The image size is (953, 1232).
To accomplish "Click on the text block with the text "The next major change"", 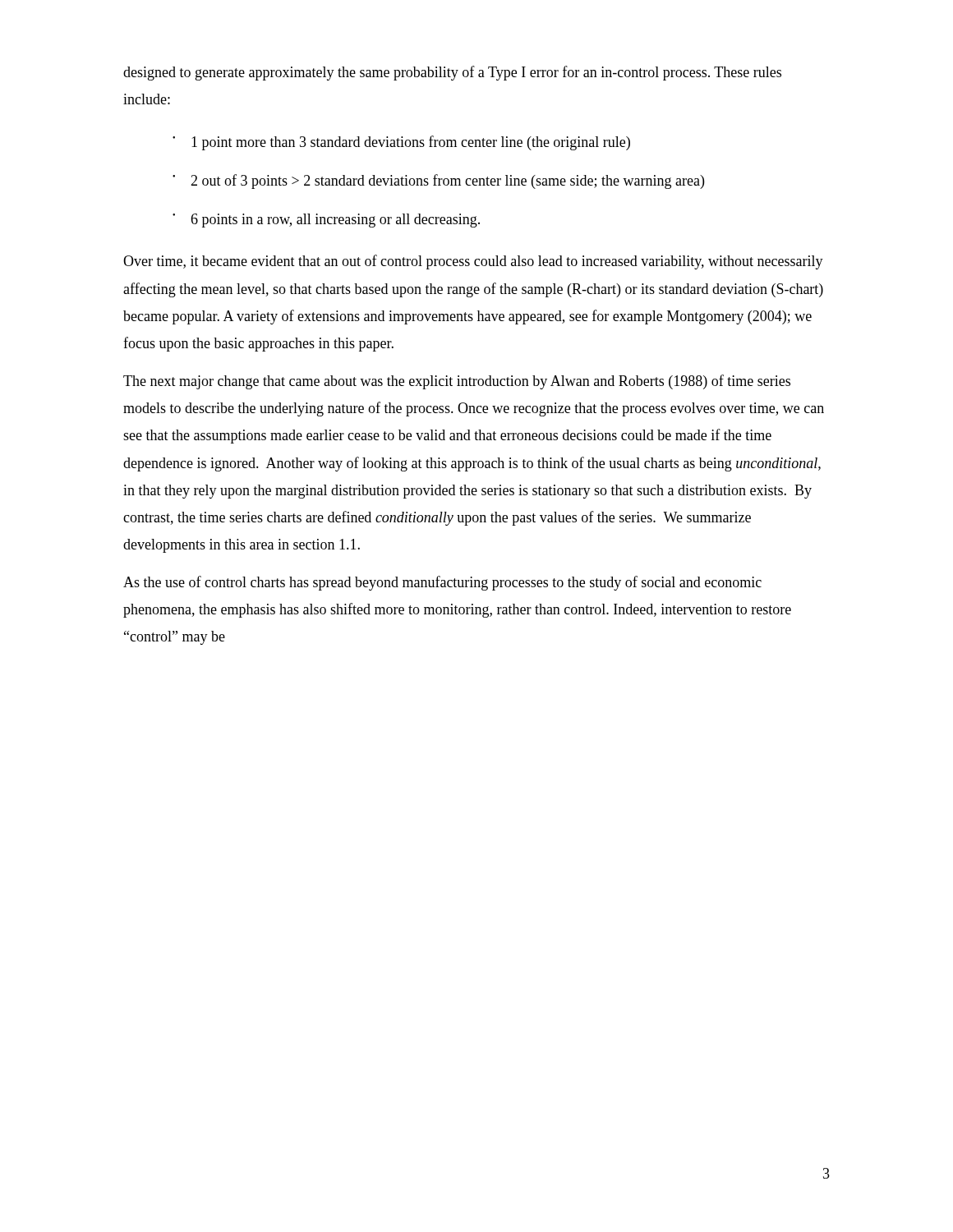I will (476, 463).
